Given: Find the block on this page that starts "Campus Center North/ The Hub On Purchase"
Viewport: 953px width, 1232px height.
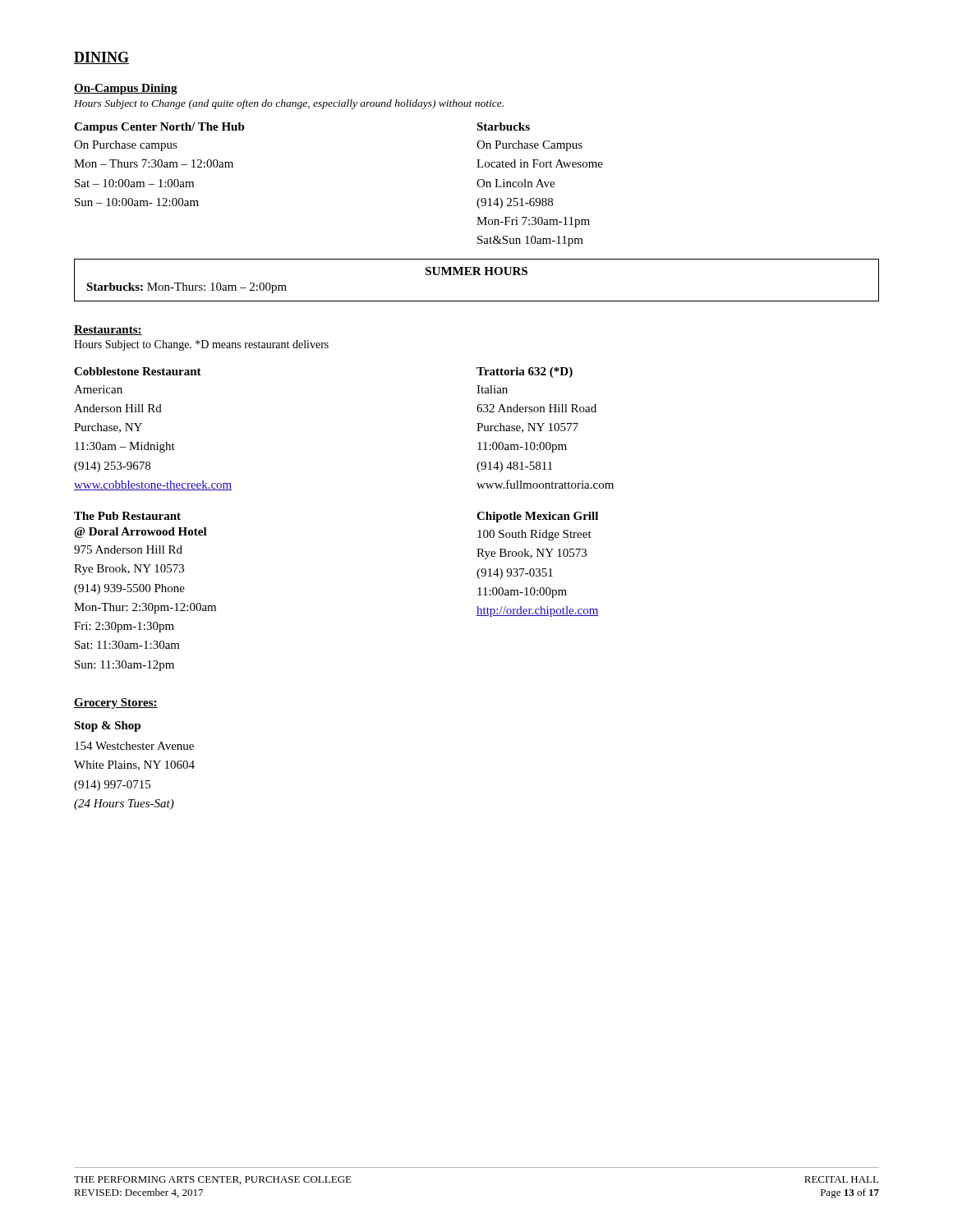Looking at the screenshot, I should pyautogui.click(x=159, y=128).
